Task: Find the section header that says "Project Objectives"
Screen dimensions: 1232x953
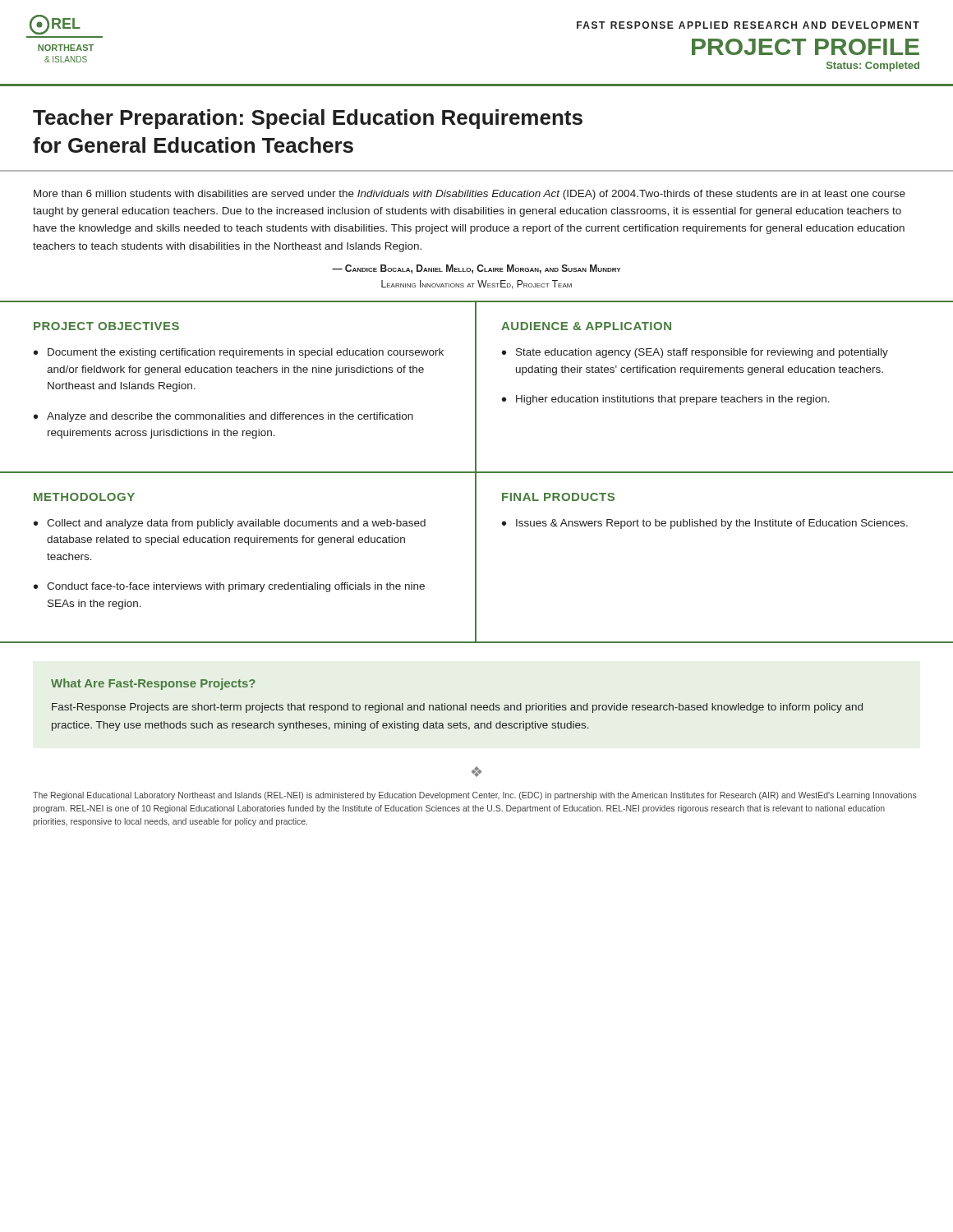Action: [106, 326]
